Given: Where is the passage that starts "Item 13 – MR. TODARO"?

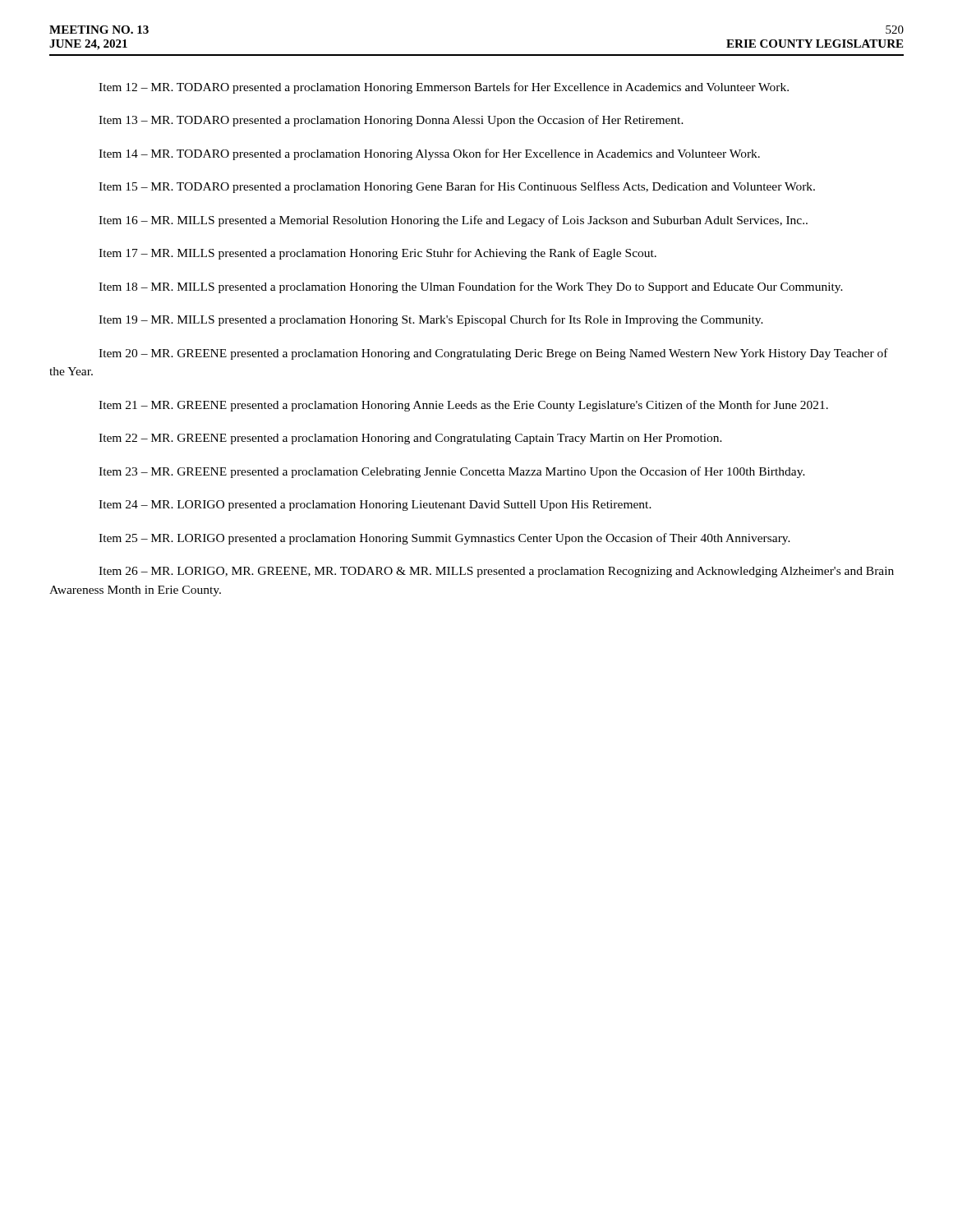Looking at the screenshot, I should coord(391,120).
